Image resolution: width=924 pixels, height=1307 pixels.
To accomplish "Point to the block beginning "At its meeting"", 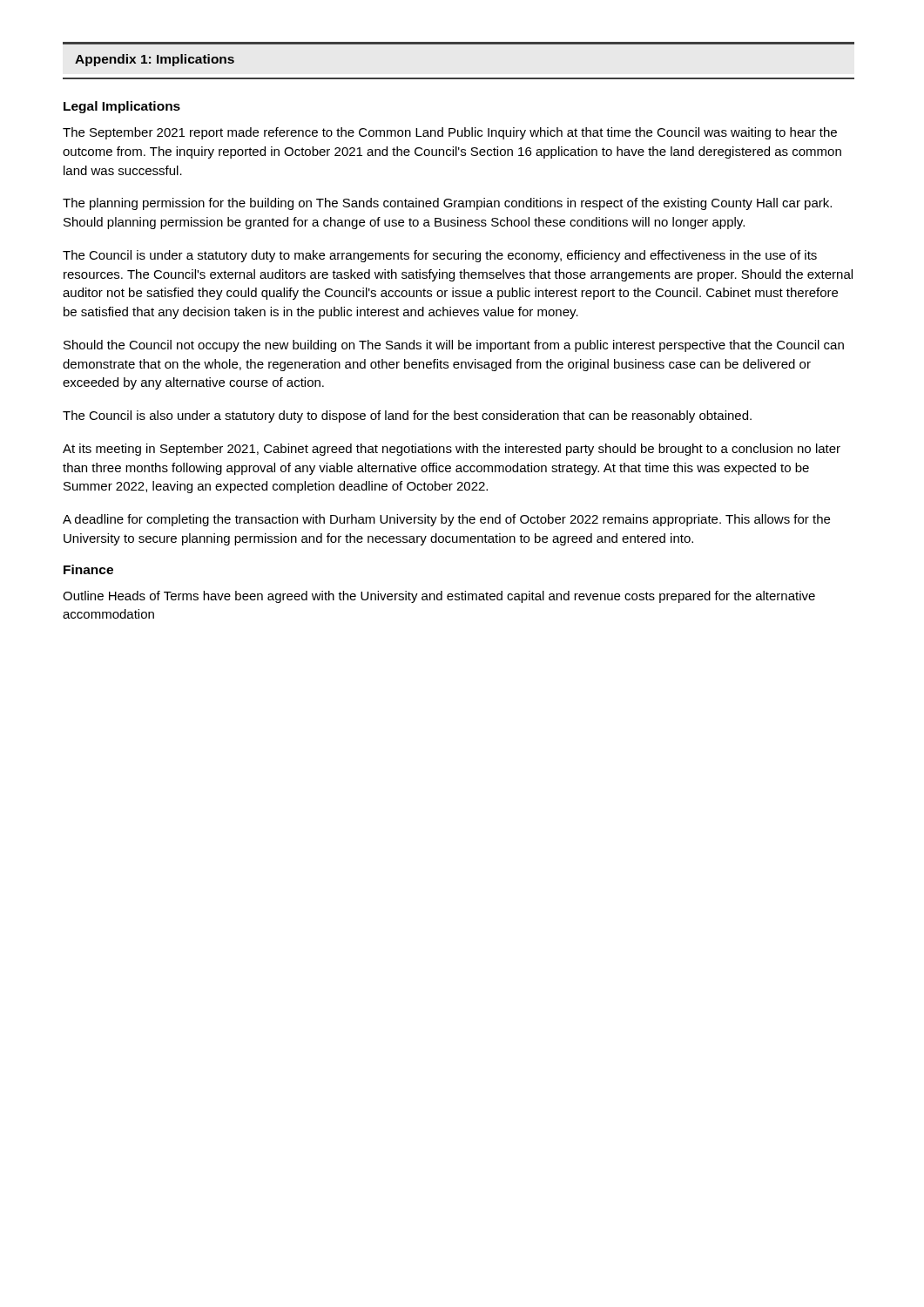I will pos(452,467).
